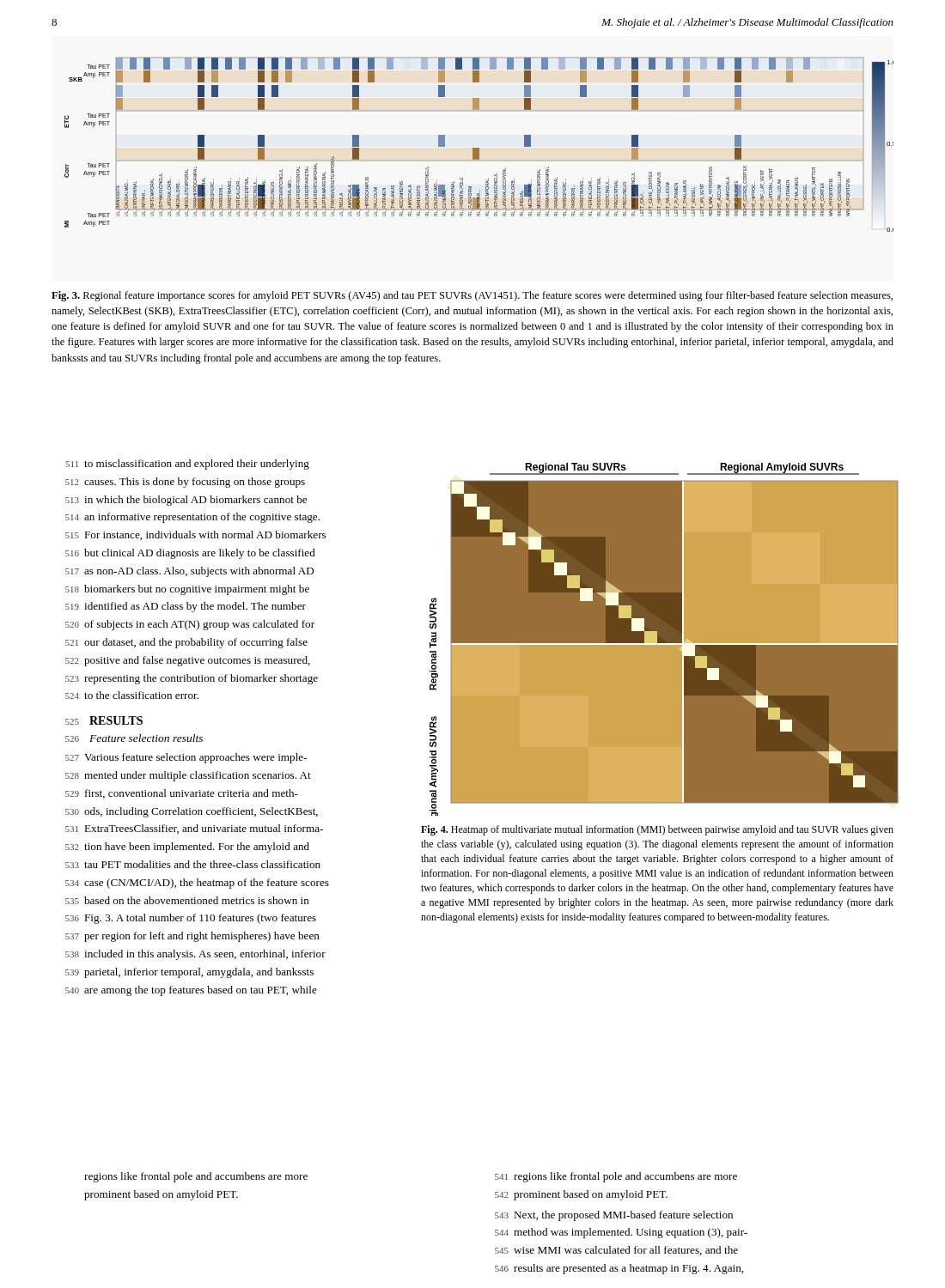Screen dimensions: 1288x945
Task: Click on the list item that reads "521 our dataset, and the"
Action: pos(223,642)
